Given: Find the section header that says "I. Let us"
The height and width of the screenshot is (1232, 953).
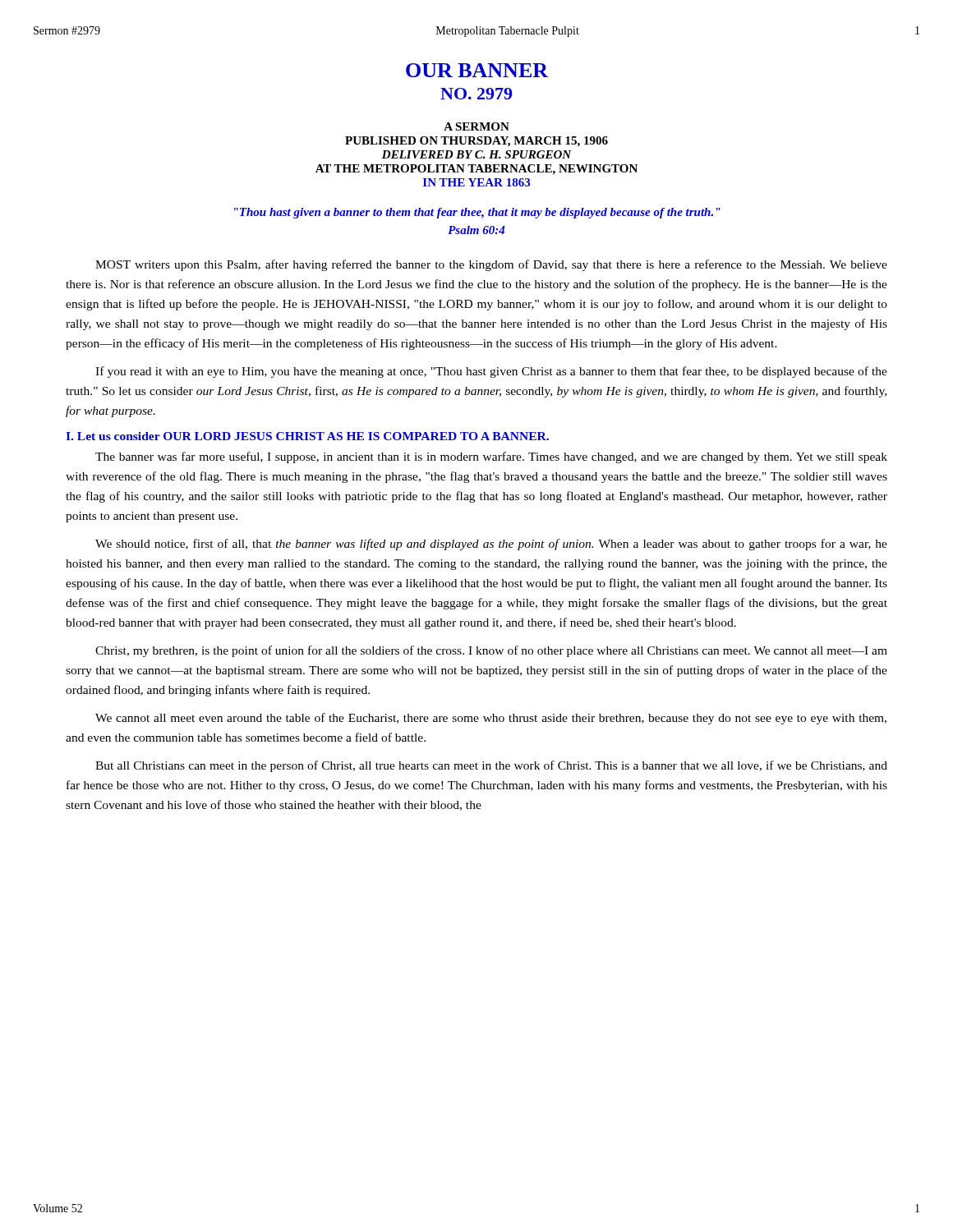Looking at the screenshot, I should click(307, 435).
